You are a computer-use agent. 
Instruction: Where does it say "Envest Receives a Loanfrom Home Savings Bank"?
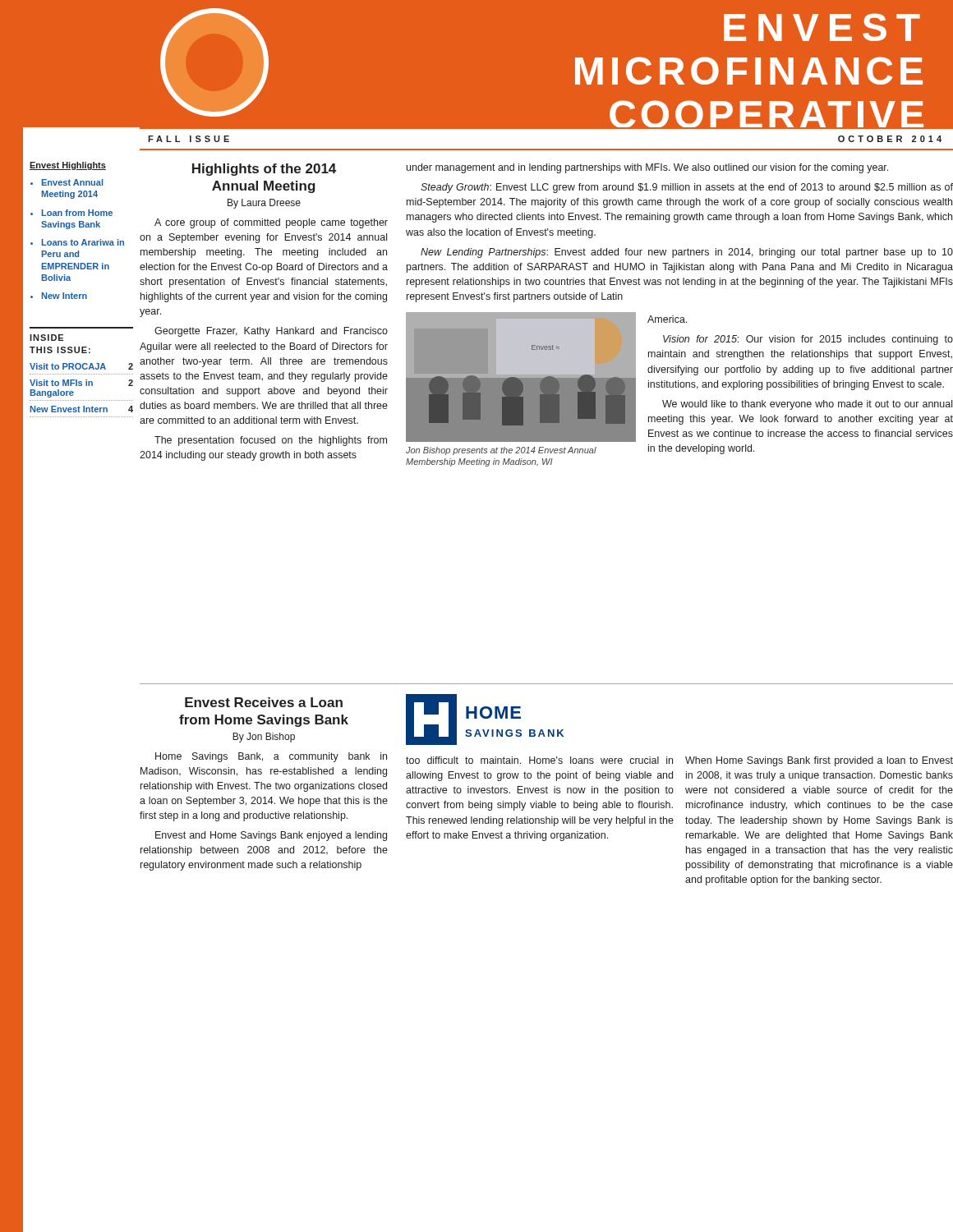pos(264,711)
